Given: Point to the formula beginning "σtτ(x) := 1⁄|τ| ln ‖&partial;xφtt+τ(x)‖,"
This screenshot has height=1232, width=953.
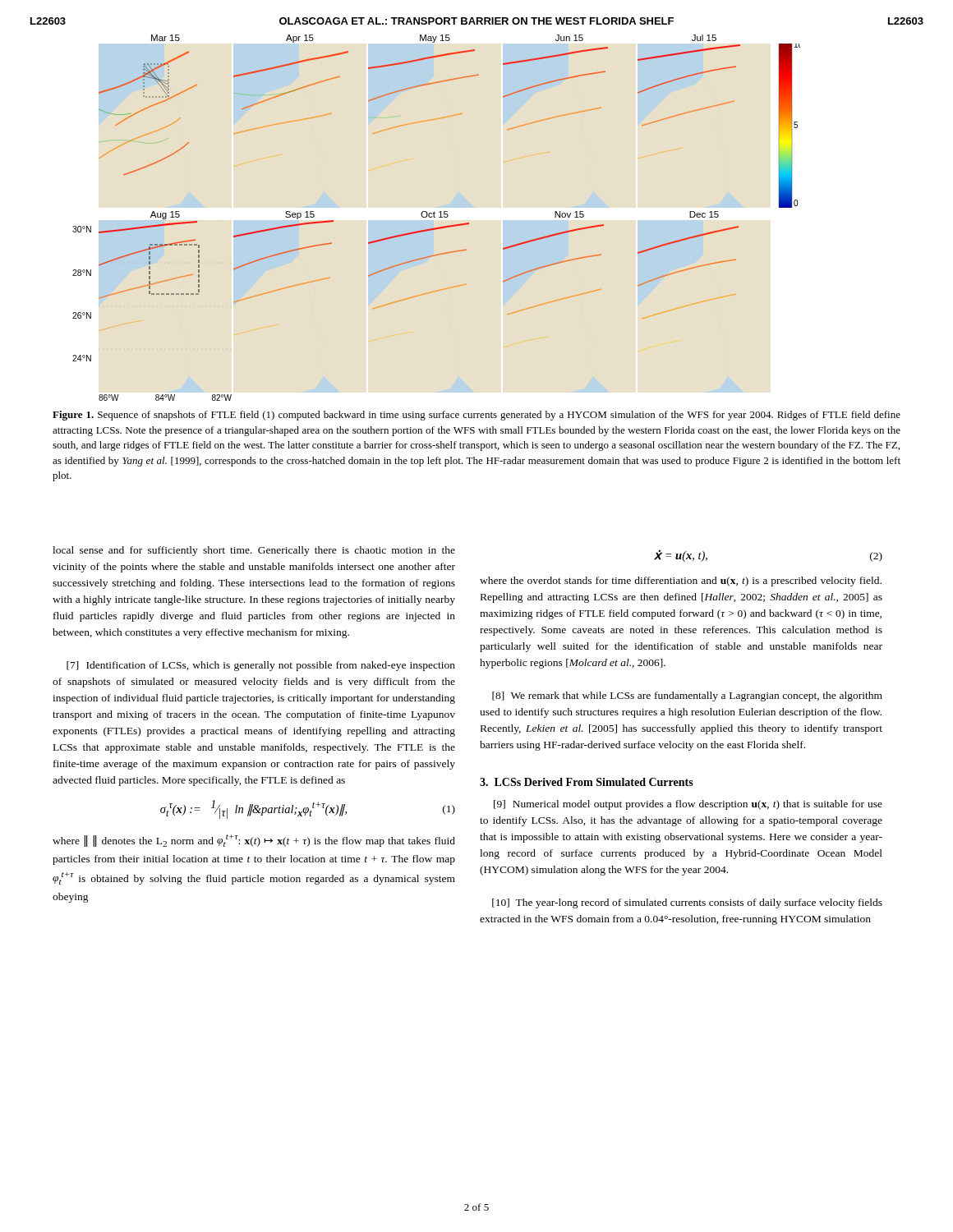Looking at the screenshot, I should 308,809.
